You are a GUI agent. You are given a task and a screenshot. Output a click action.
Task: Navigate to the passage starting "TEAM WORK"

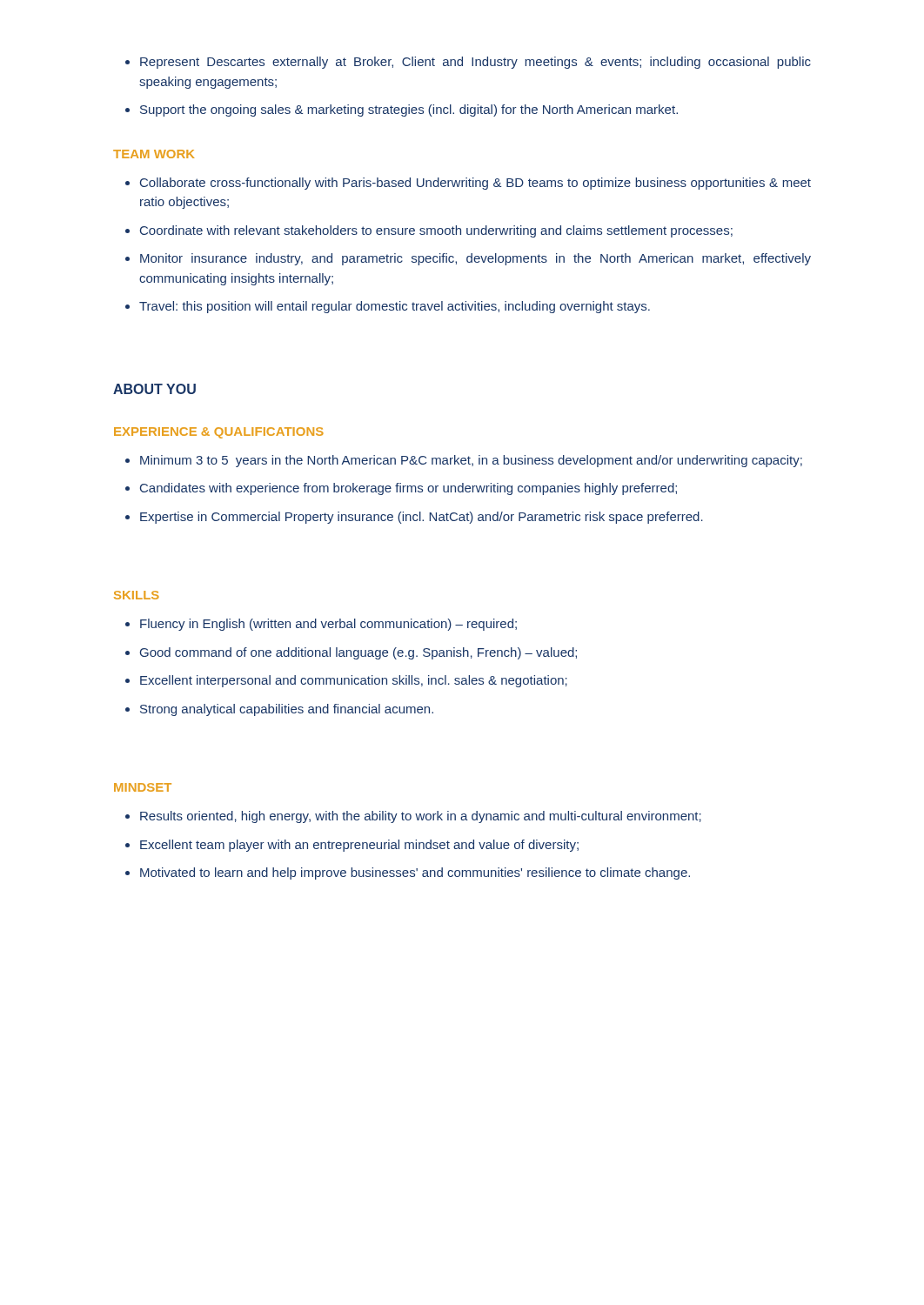154,153
